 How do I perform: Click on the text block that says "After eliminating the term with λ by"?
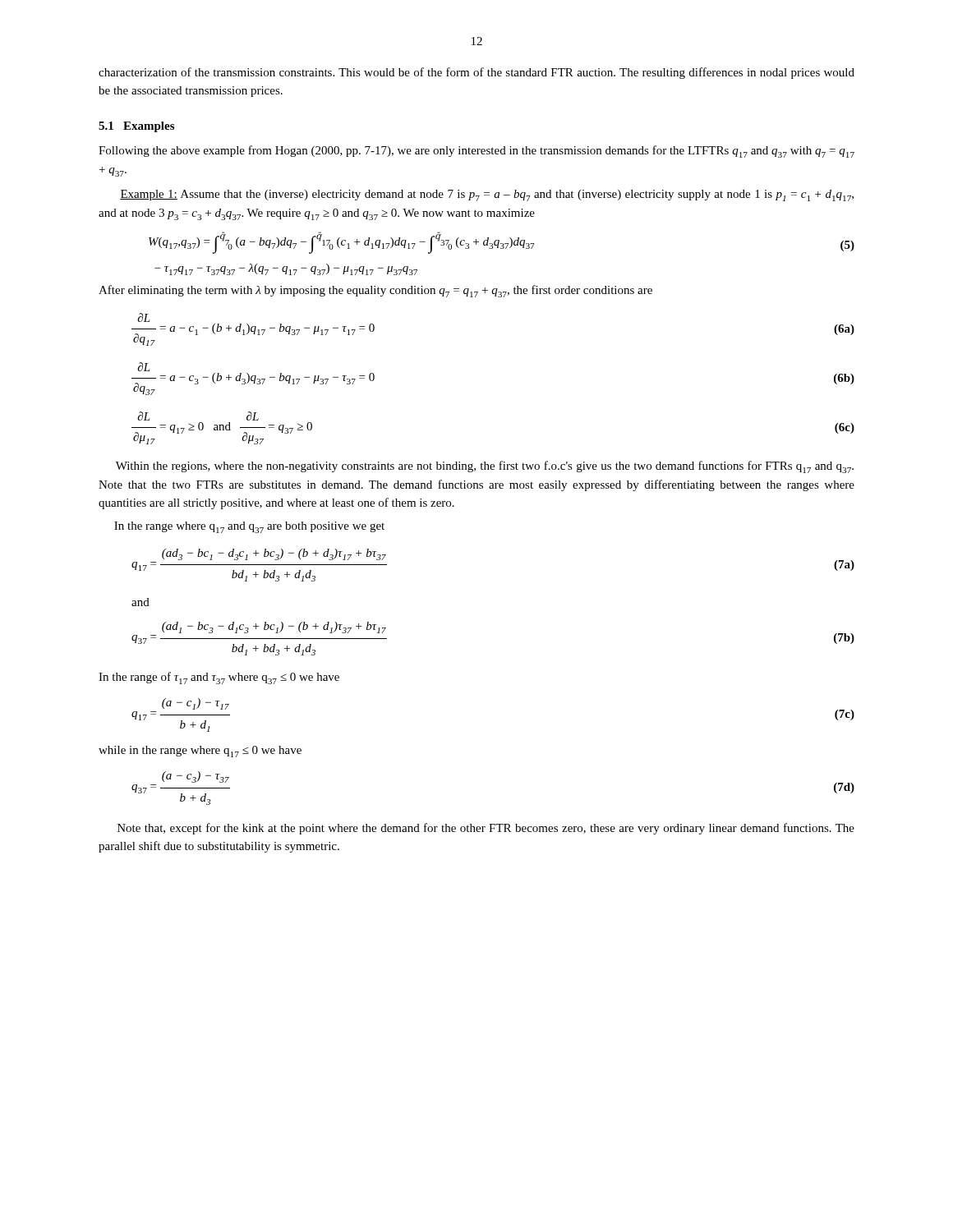coord(376,292)
